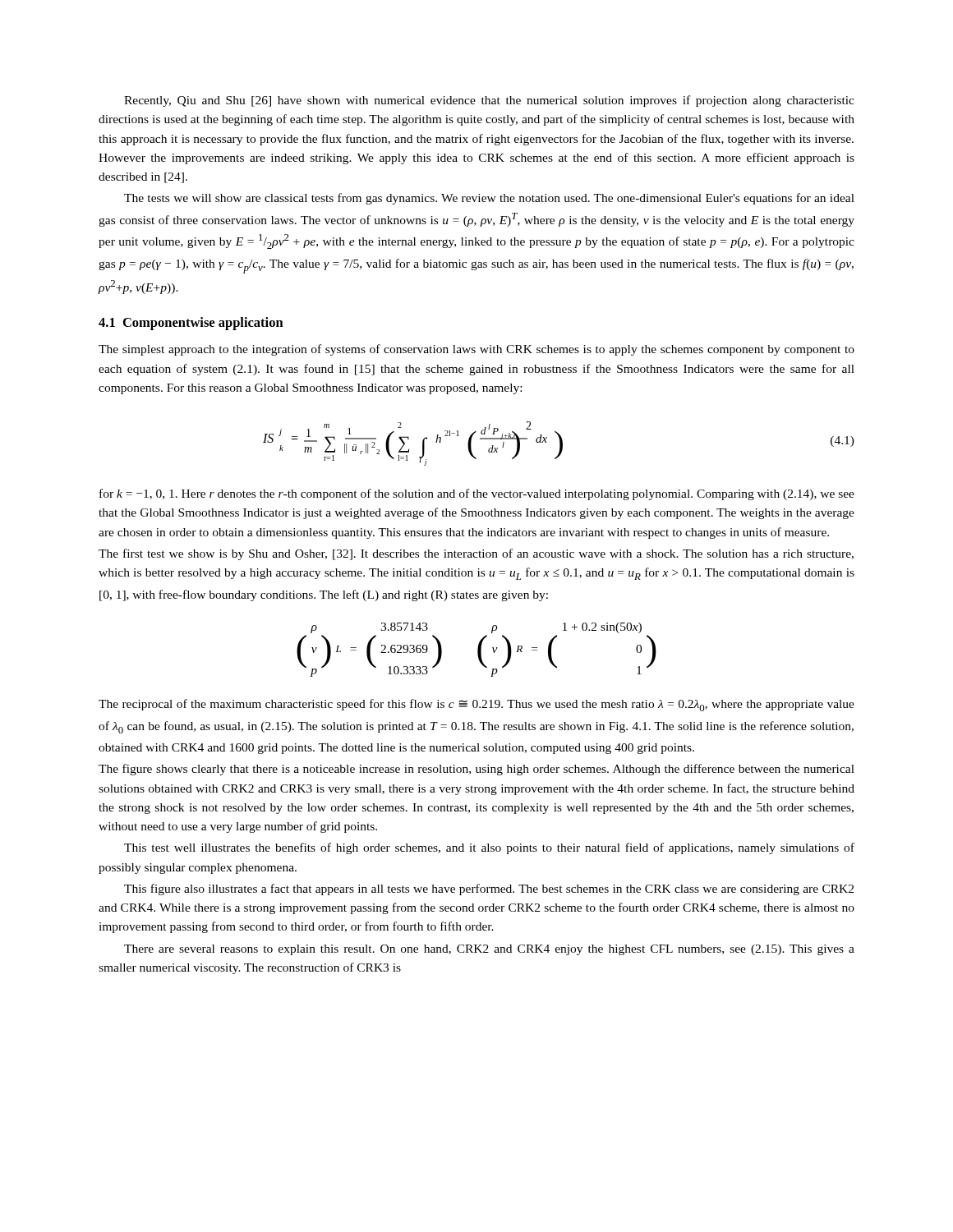The width and height of the screenshot is (953, 1232).
Task: Locate the block of text that opens with "There are several reasons to"
Action: pyautogui.click(x=476, y=958)
